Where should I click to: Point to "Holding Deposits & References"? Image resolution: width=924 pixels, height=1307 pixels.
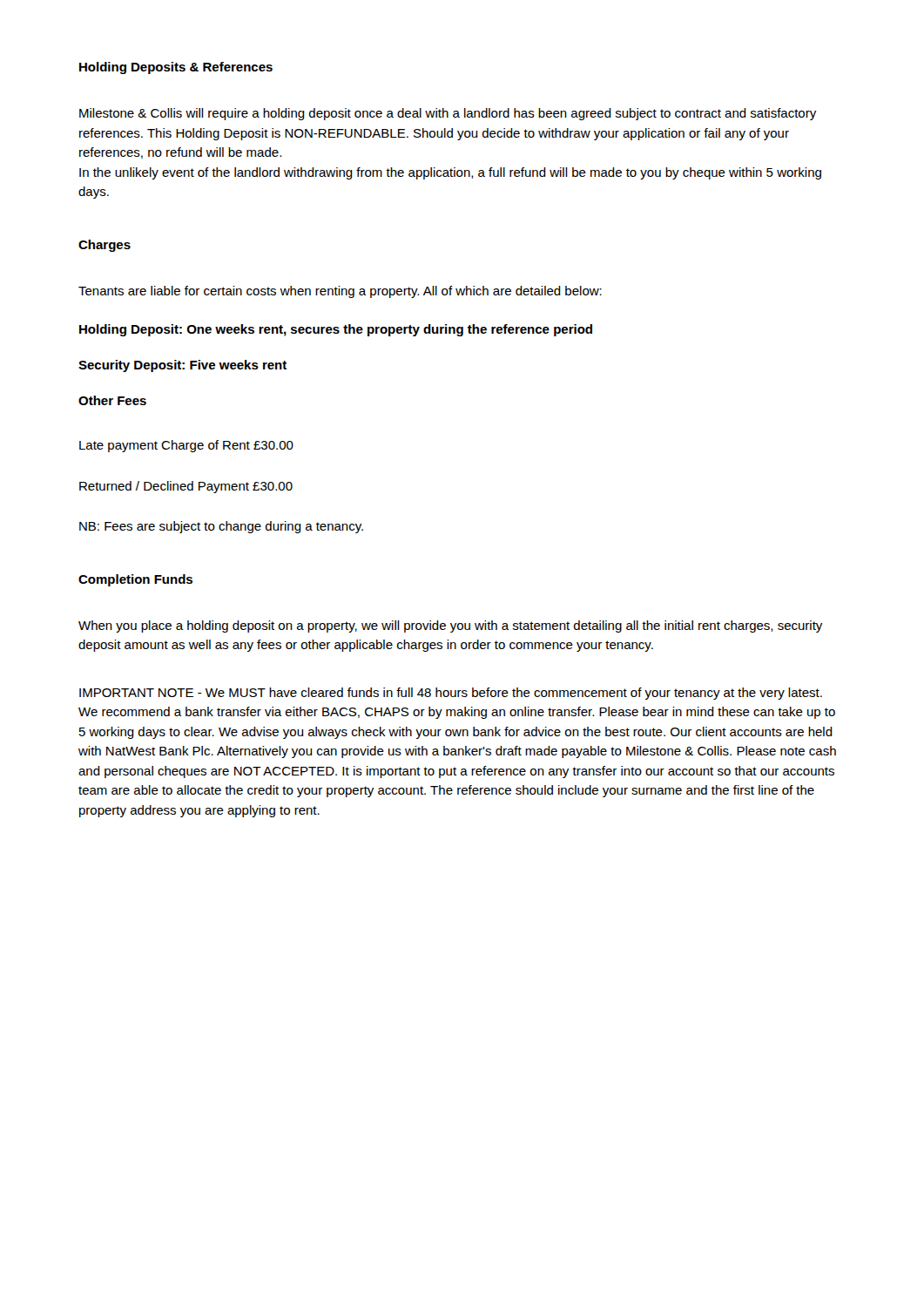(176, 67)
